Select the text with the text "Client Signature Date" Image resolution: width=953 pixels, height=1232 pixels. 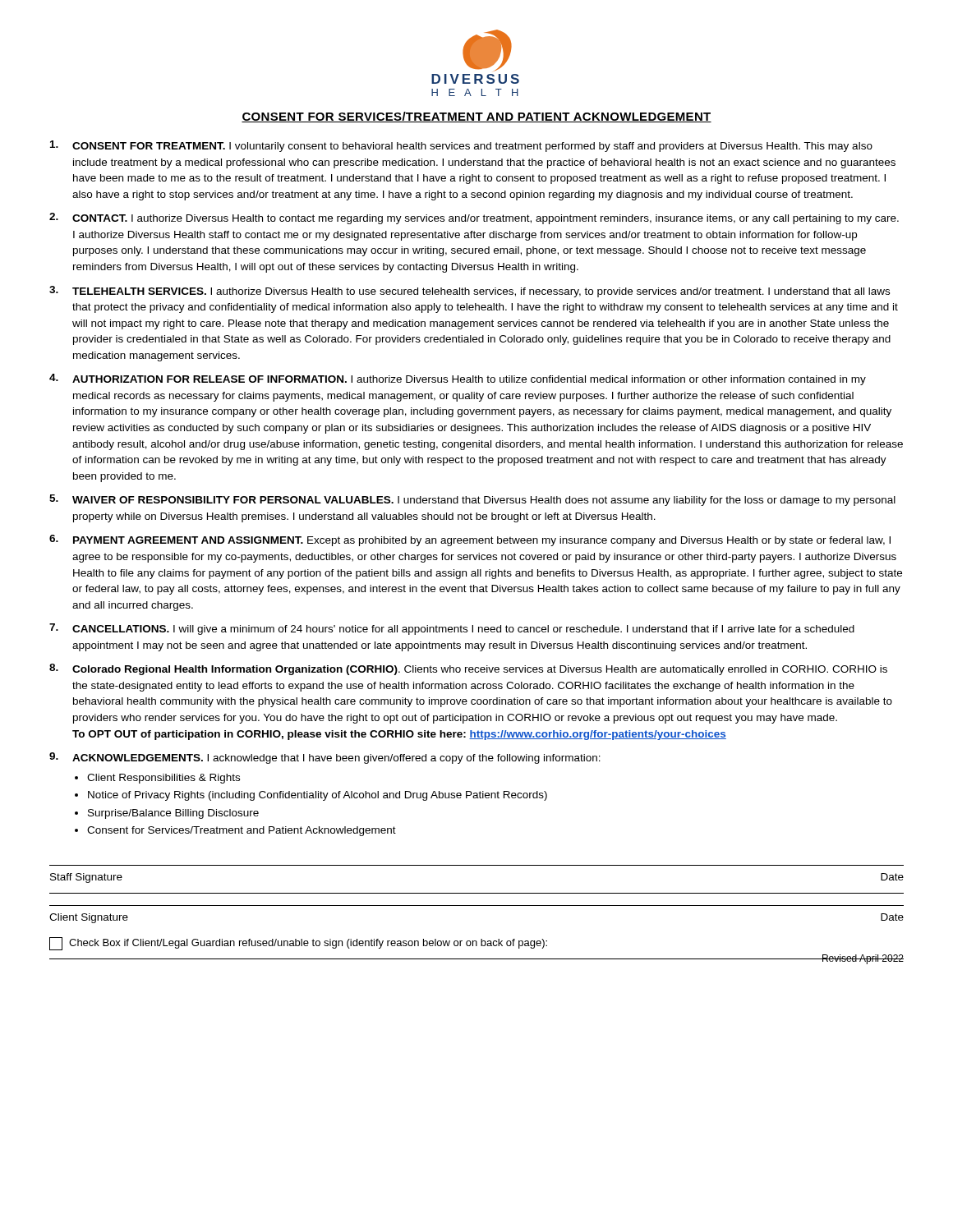point(89,918)
